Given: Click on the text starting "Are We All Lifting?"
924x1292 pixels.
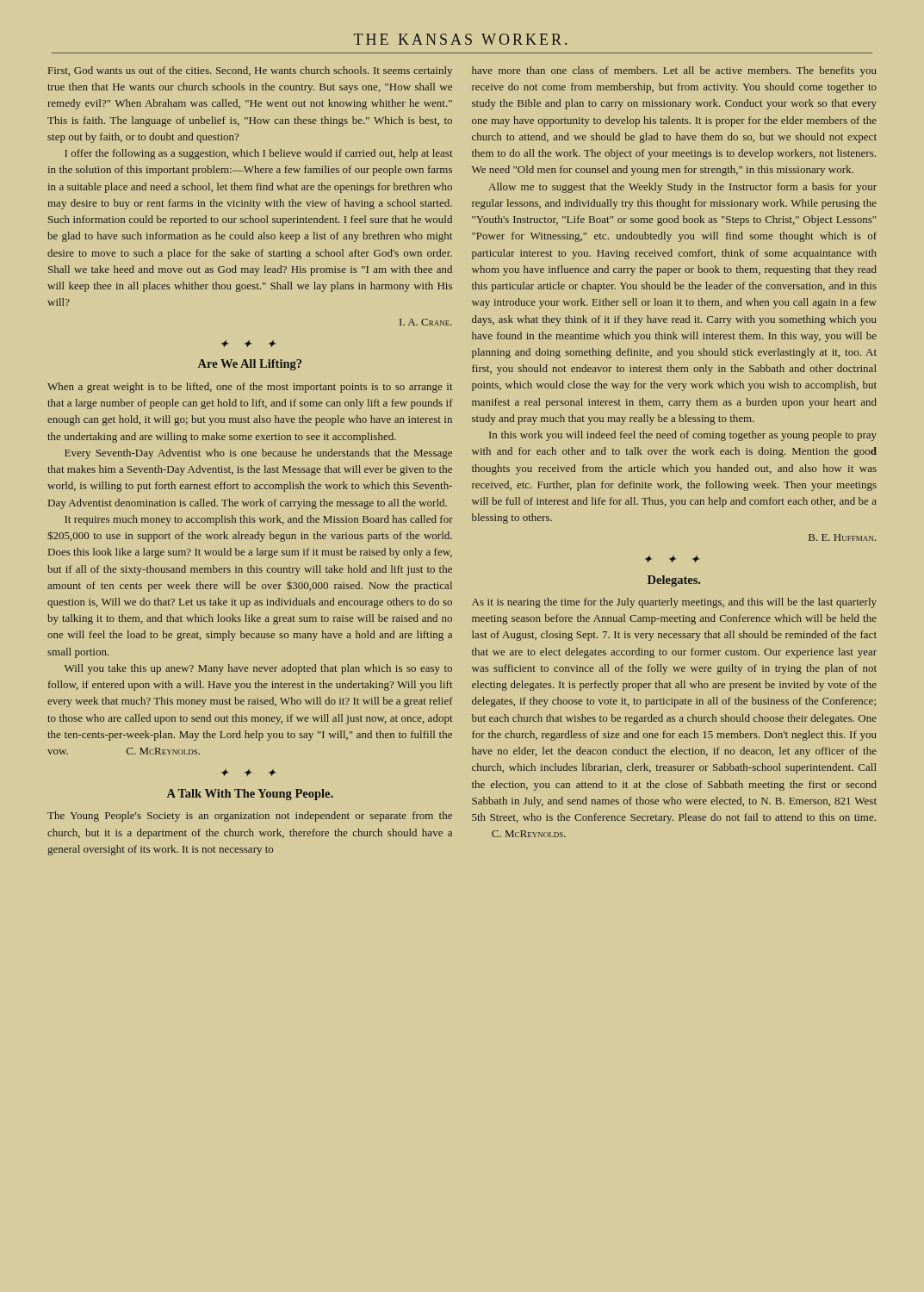Looking at the screenshot, I should click(250, 364).
